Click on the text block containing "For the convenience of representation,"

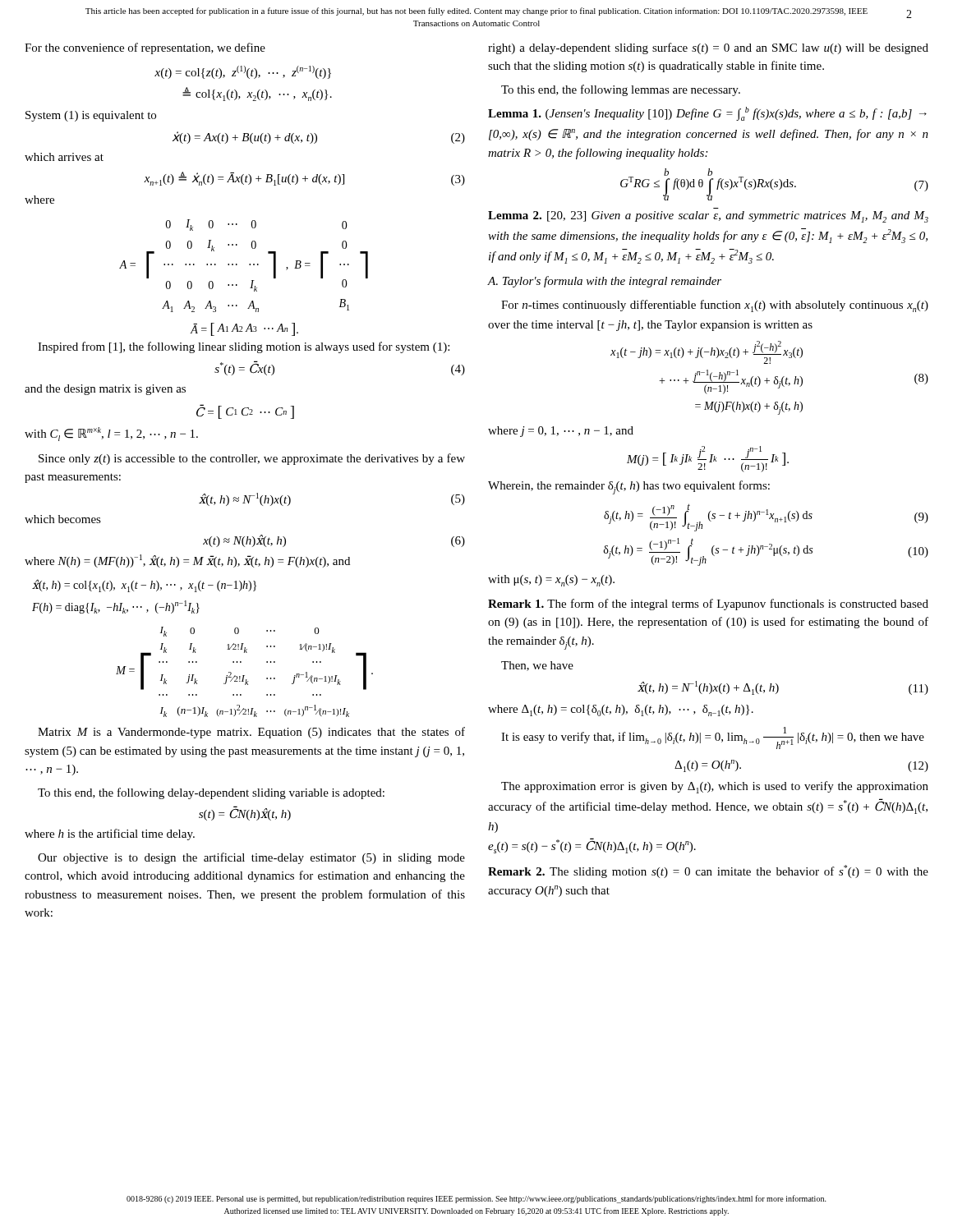pyautogui.click(x=245, y=48)
